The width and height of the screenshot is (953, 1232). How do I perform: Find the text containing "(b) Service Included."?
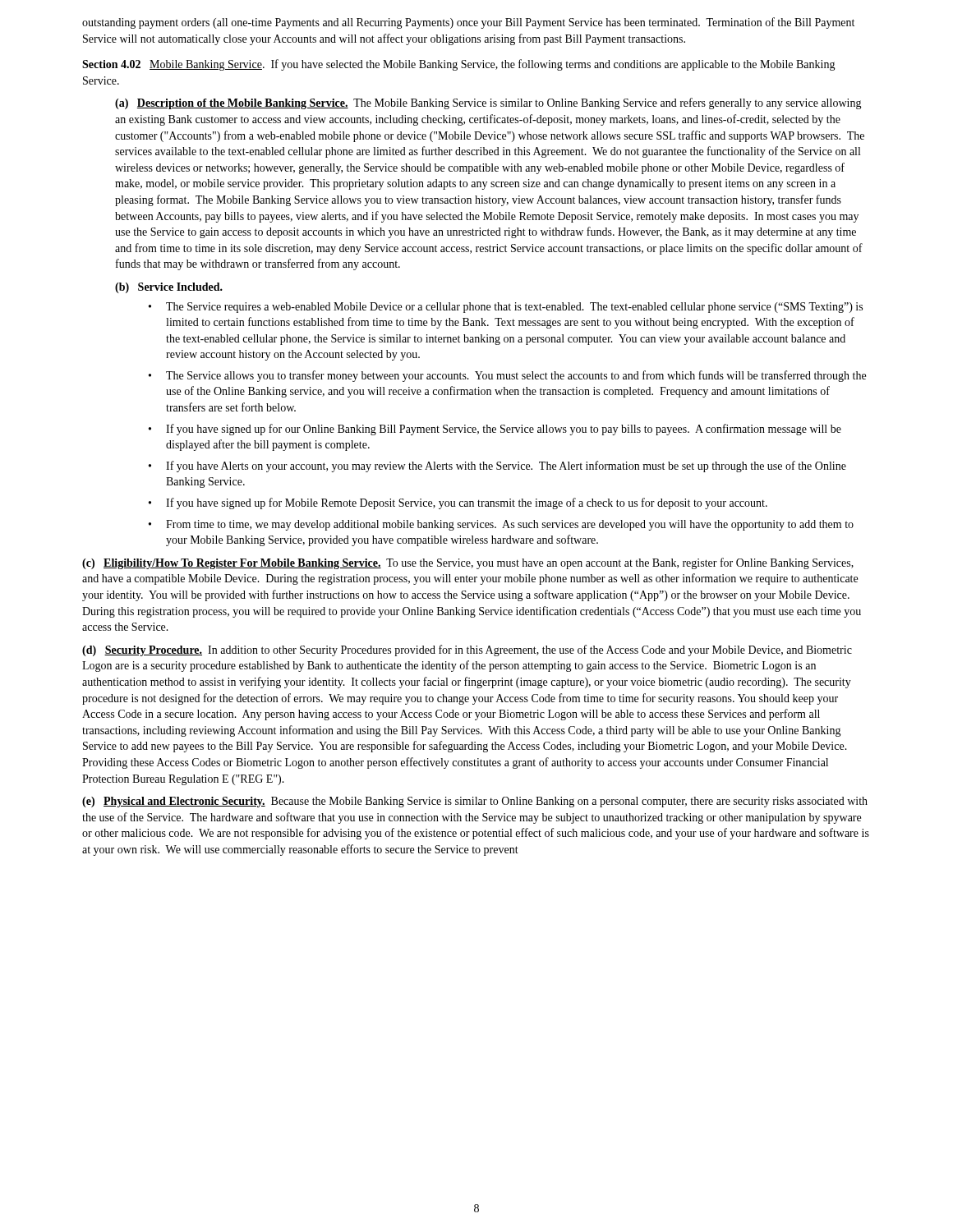(x=169, y=287)
